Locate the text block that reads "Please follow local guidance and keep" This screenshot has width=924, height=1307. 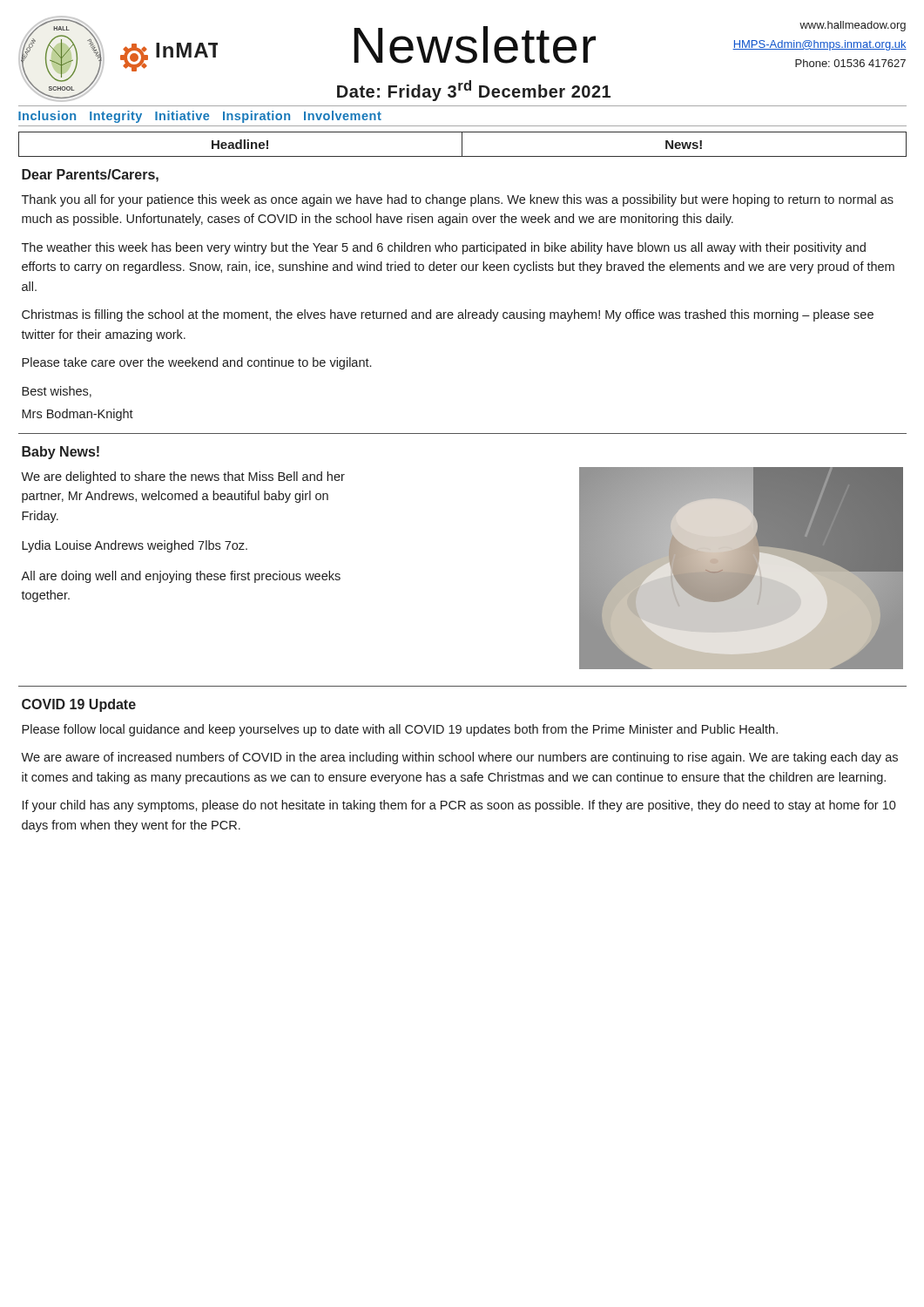coord(400,729)
